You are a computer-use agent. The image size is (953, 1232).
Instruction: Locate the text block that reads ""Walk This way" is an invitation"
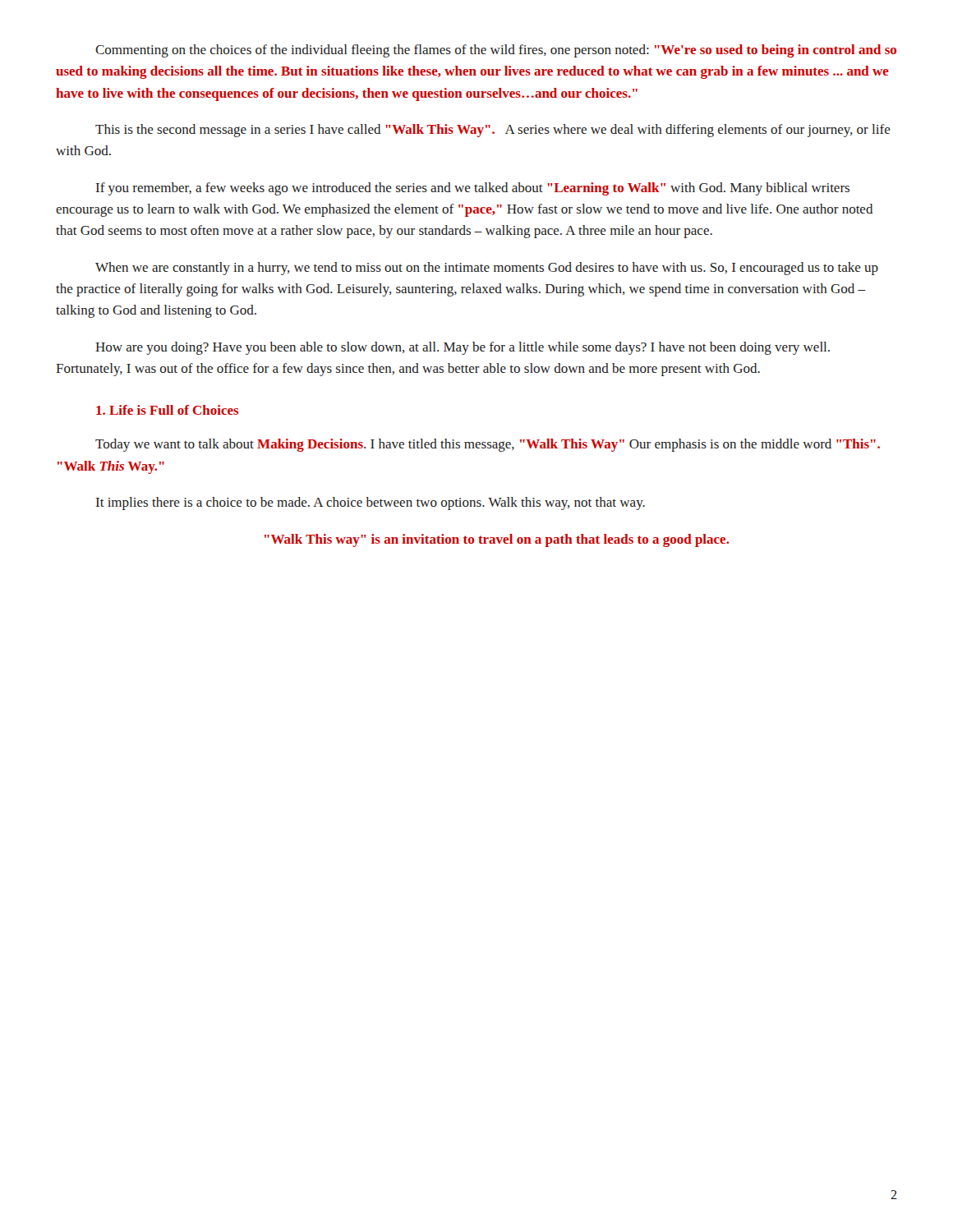(476, 539)
